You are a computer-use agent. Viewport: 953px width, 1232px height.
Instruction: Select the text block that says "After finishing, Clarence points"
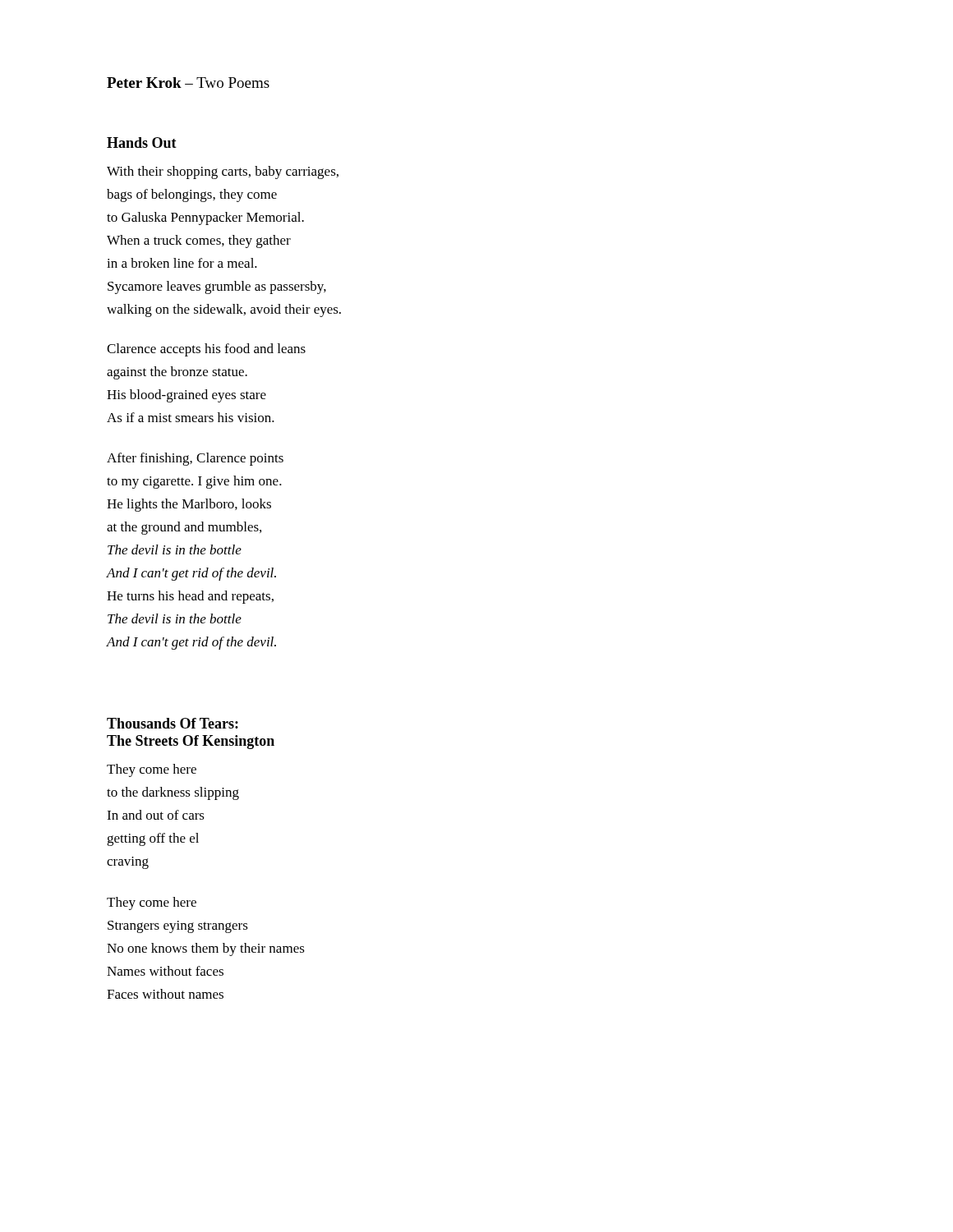(x=195, y=550)
